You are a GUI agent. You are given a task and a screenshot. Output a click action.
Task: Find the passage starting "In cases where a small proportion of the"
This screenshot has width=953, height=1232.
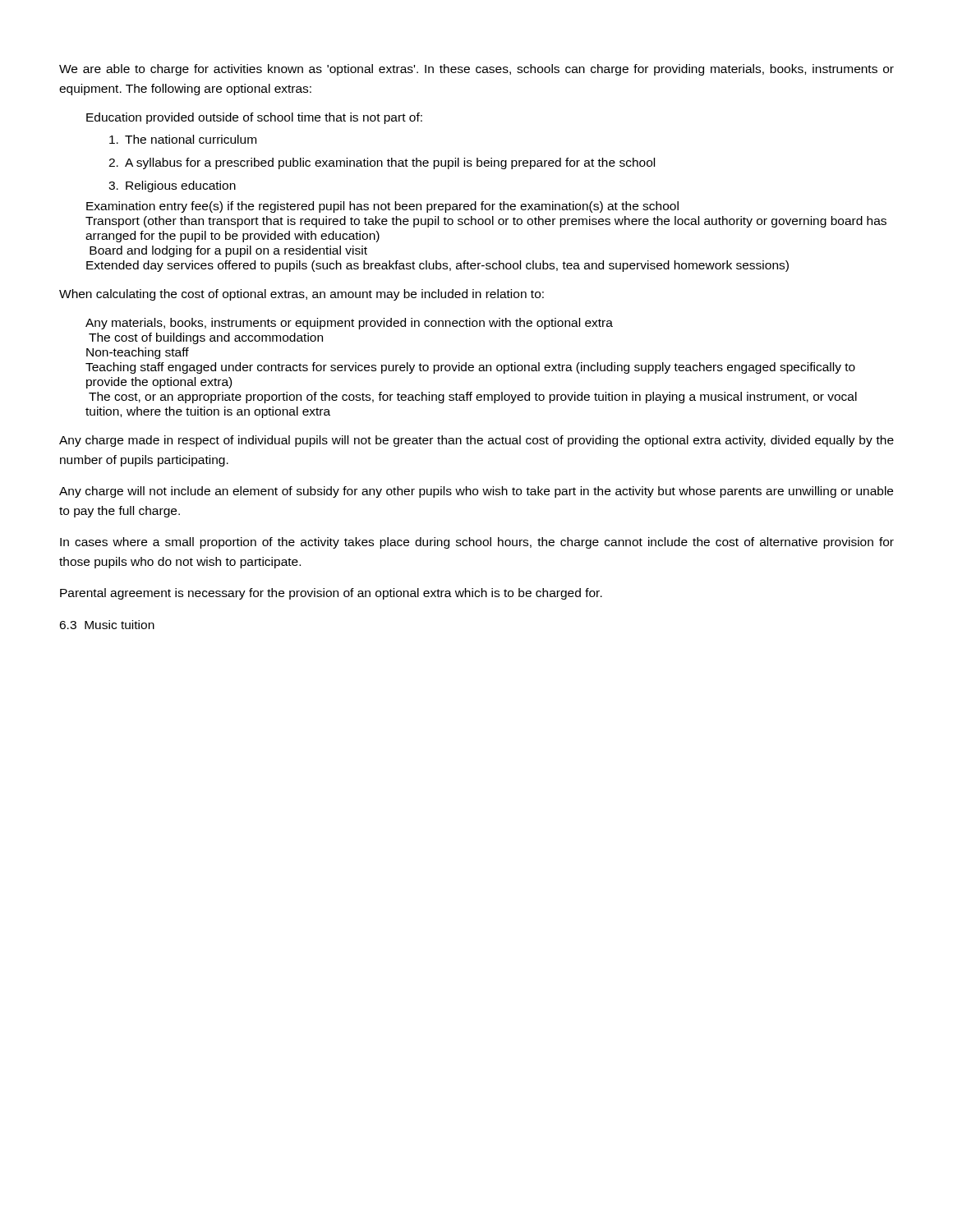[x=476, y=552]
